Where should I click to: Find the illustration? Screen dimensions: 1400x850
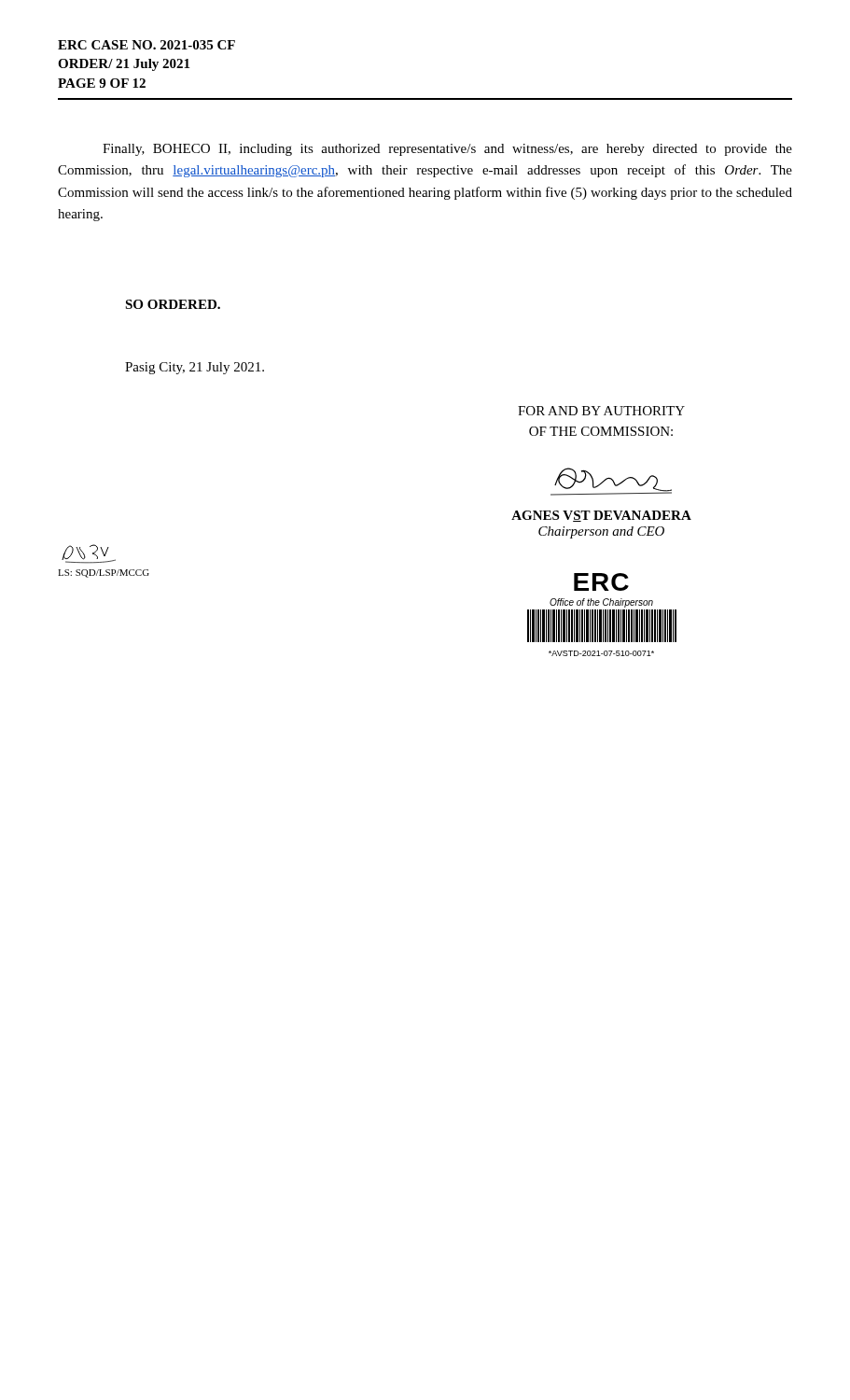[601, 478]
